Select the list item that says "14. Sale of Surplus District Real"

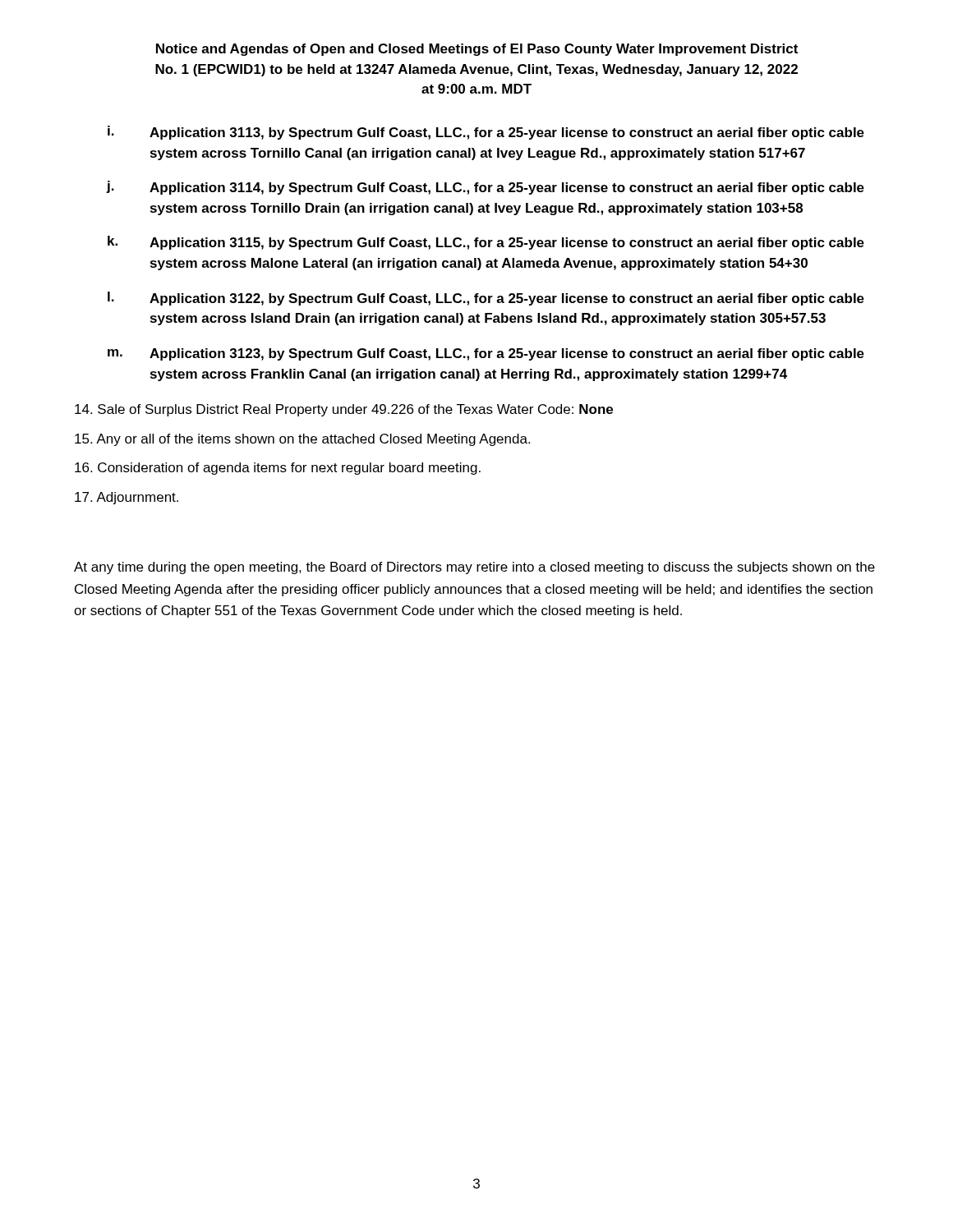point(344,410)
